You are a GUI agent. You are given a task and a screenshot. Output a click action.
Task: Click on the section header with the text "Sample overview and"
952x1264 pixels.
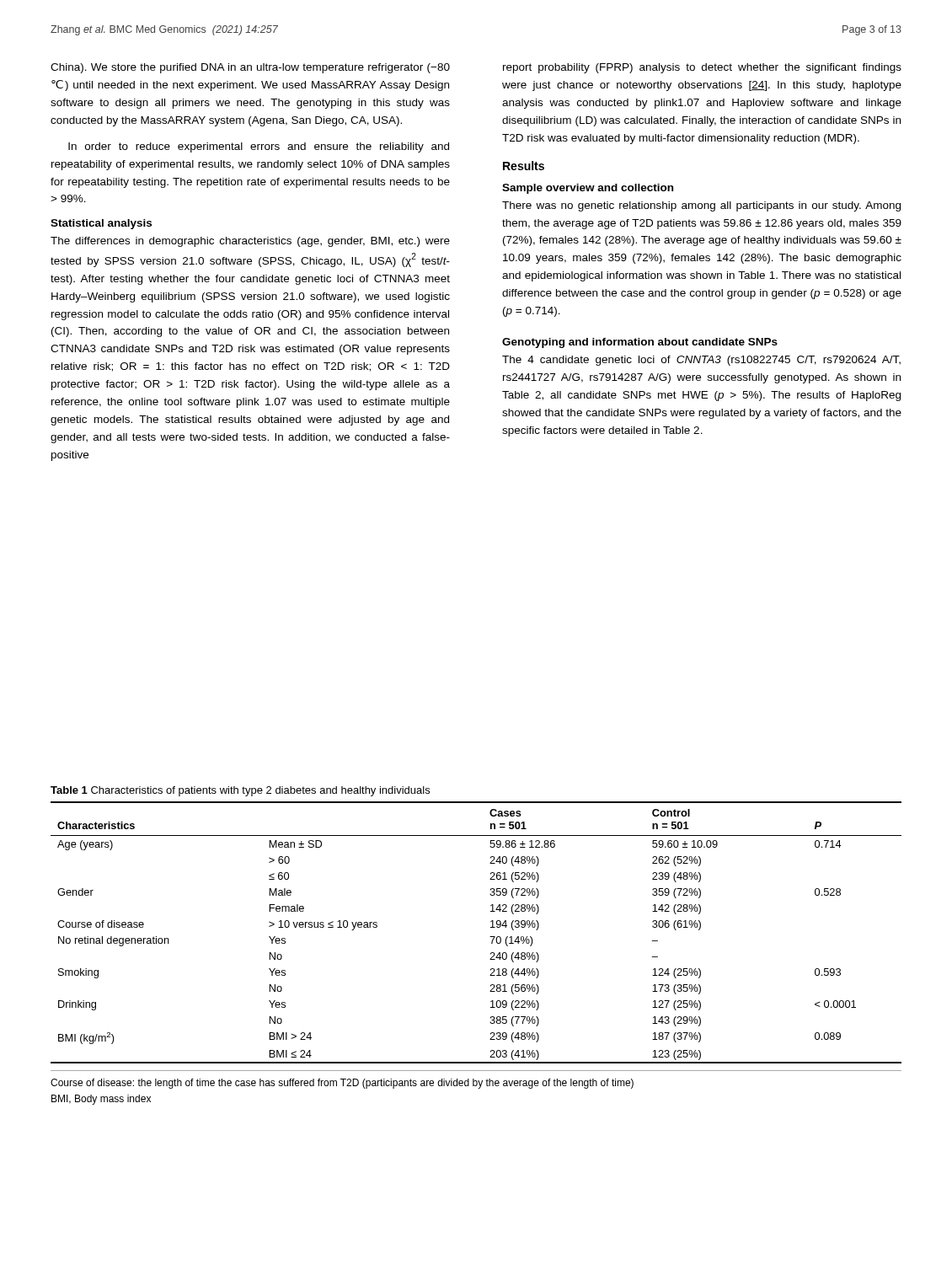[588, 187]
